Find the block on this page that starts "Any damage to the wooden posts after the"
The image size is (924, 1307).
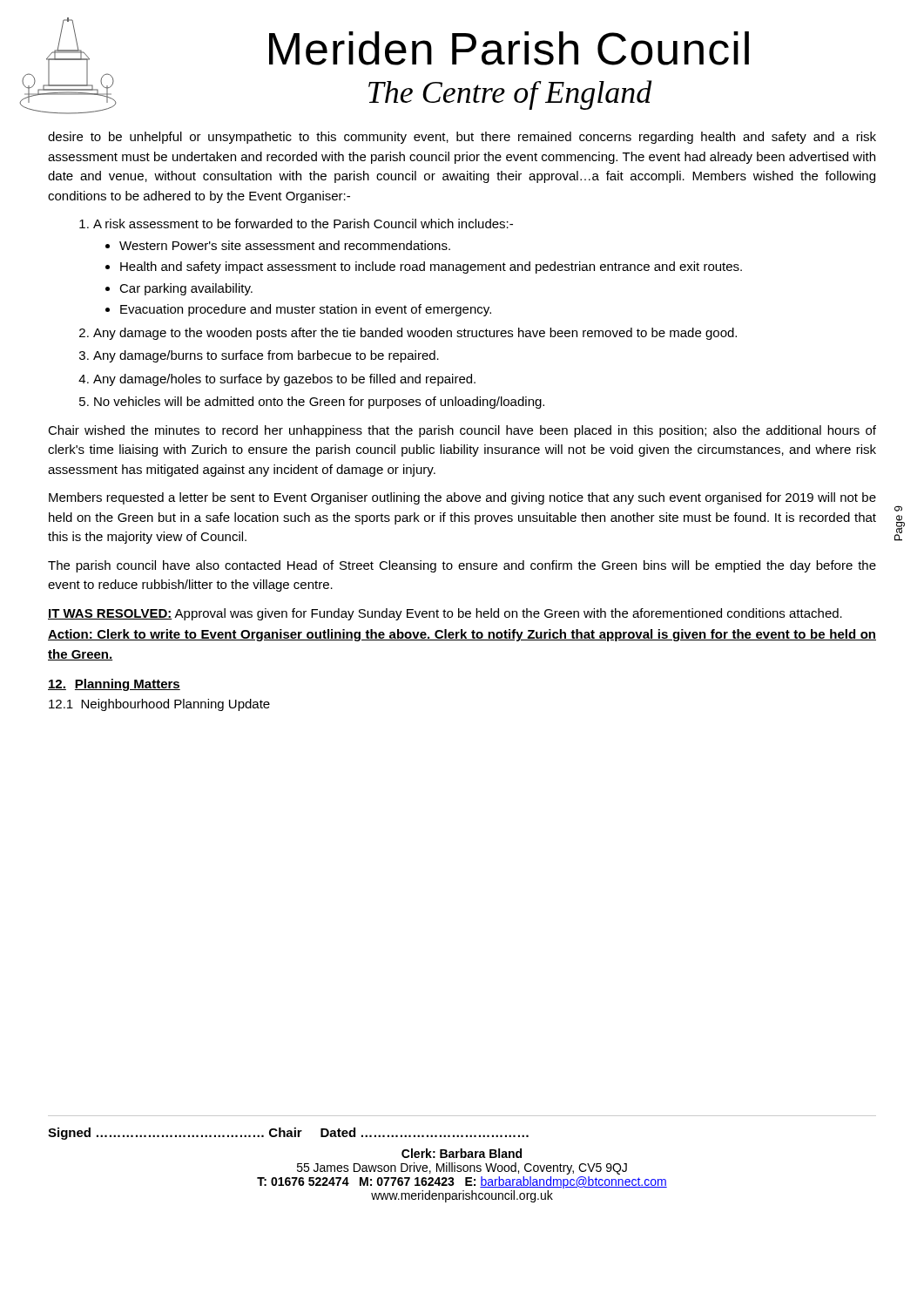click(475, 333)
